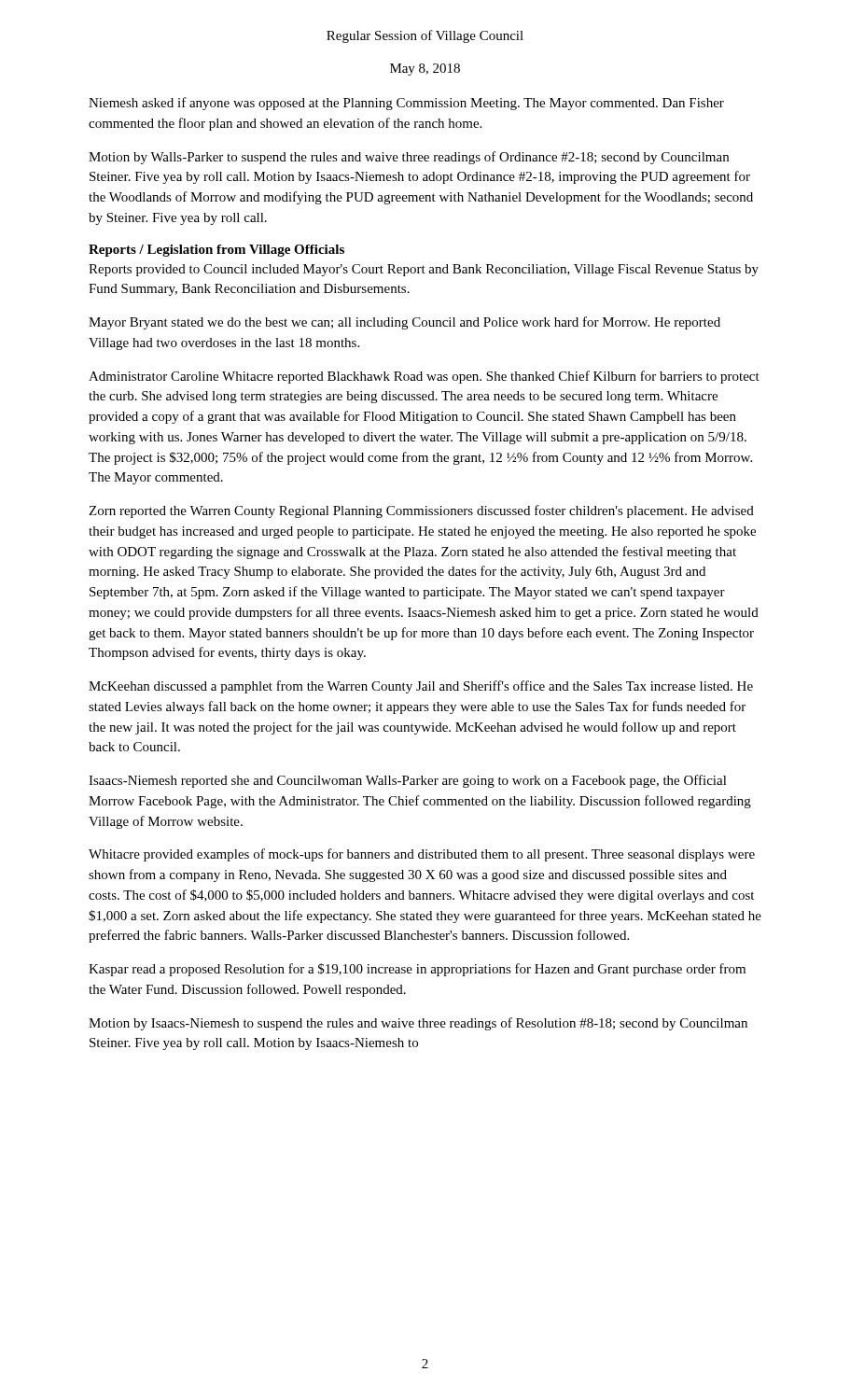The image size is (850, 1400).
Task: Locate the text block that says "Reports provided to Council included Mayor's Court"
Action: (x=424, y=278)
